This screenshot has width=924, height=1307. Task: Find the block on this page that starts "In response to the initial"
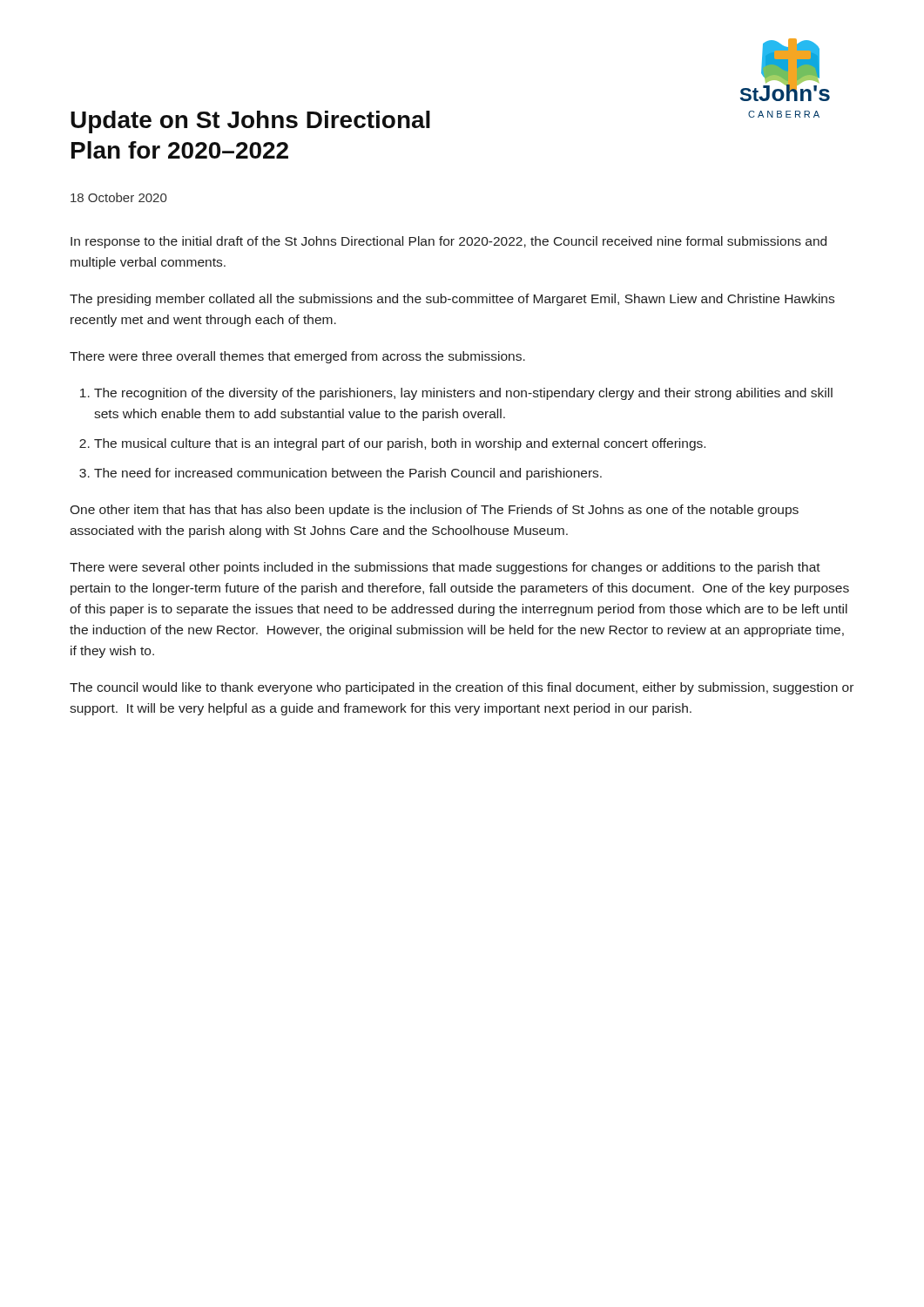(x=449, y=251)
